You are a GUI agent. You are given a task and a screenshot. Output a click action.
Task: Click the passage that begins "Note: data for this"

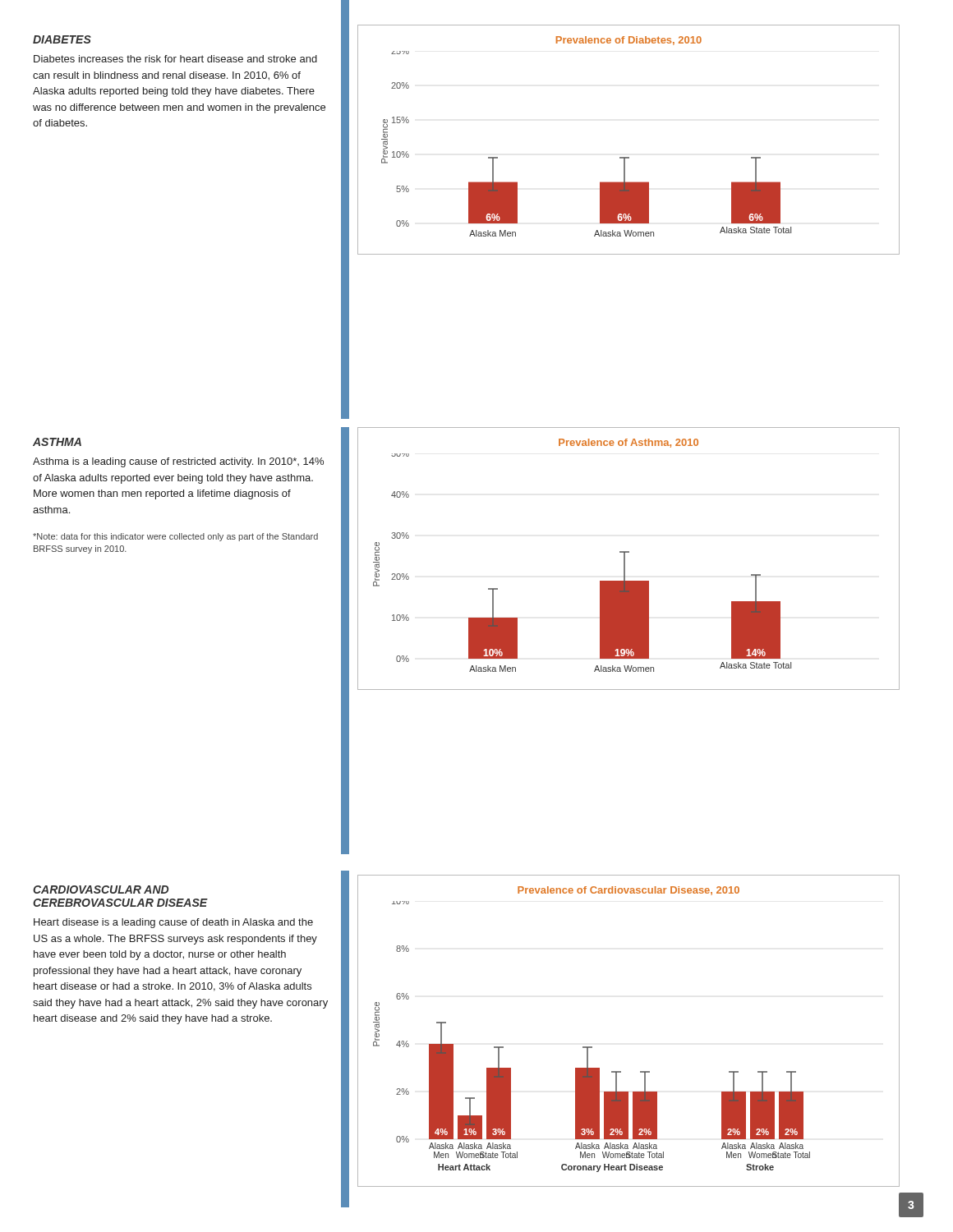pos(176,543)
